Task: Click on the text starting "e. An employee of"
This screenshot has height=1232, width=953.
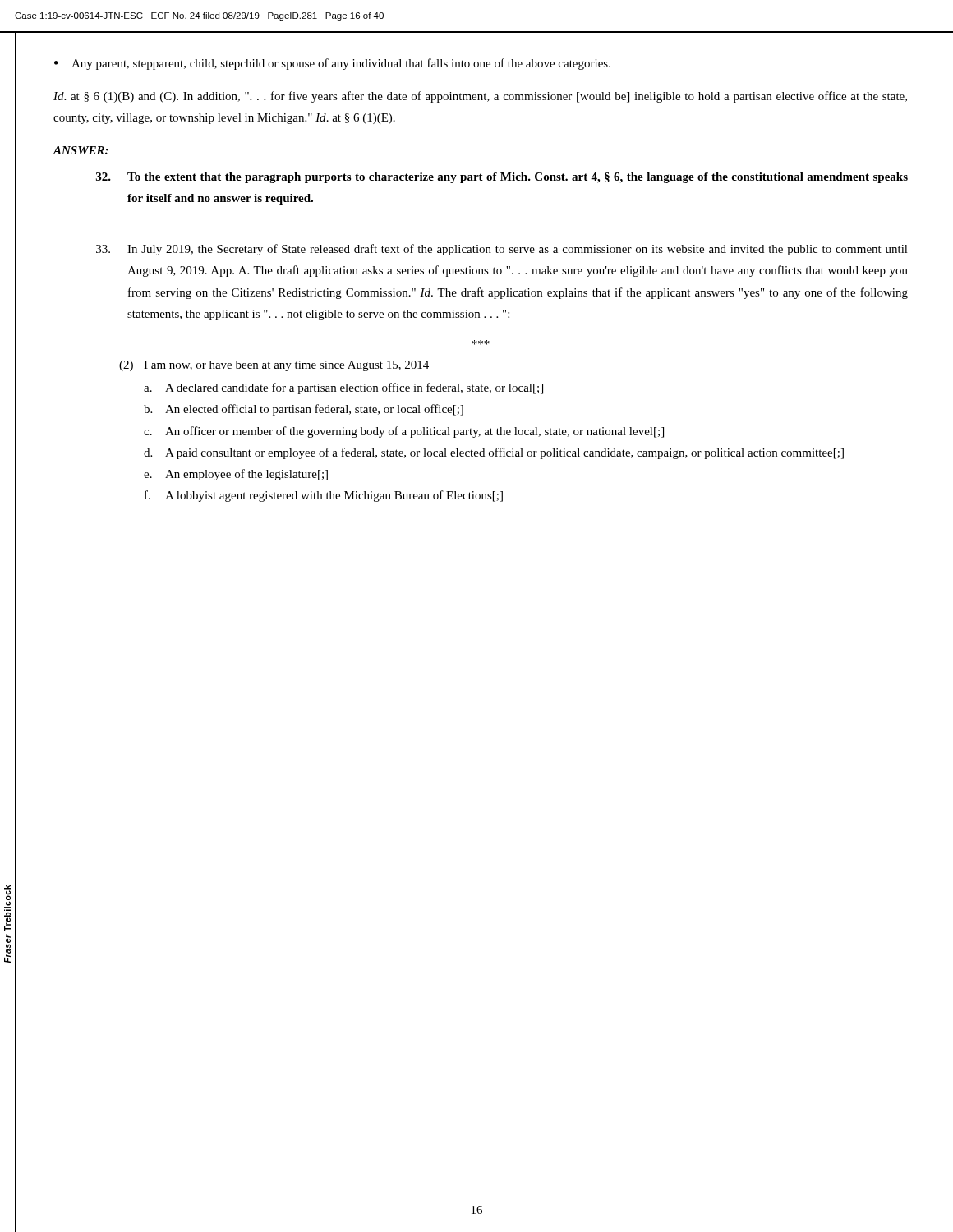Action: [x=236, y=475]
